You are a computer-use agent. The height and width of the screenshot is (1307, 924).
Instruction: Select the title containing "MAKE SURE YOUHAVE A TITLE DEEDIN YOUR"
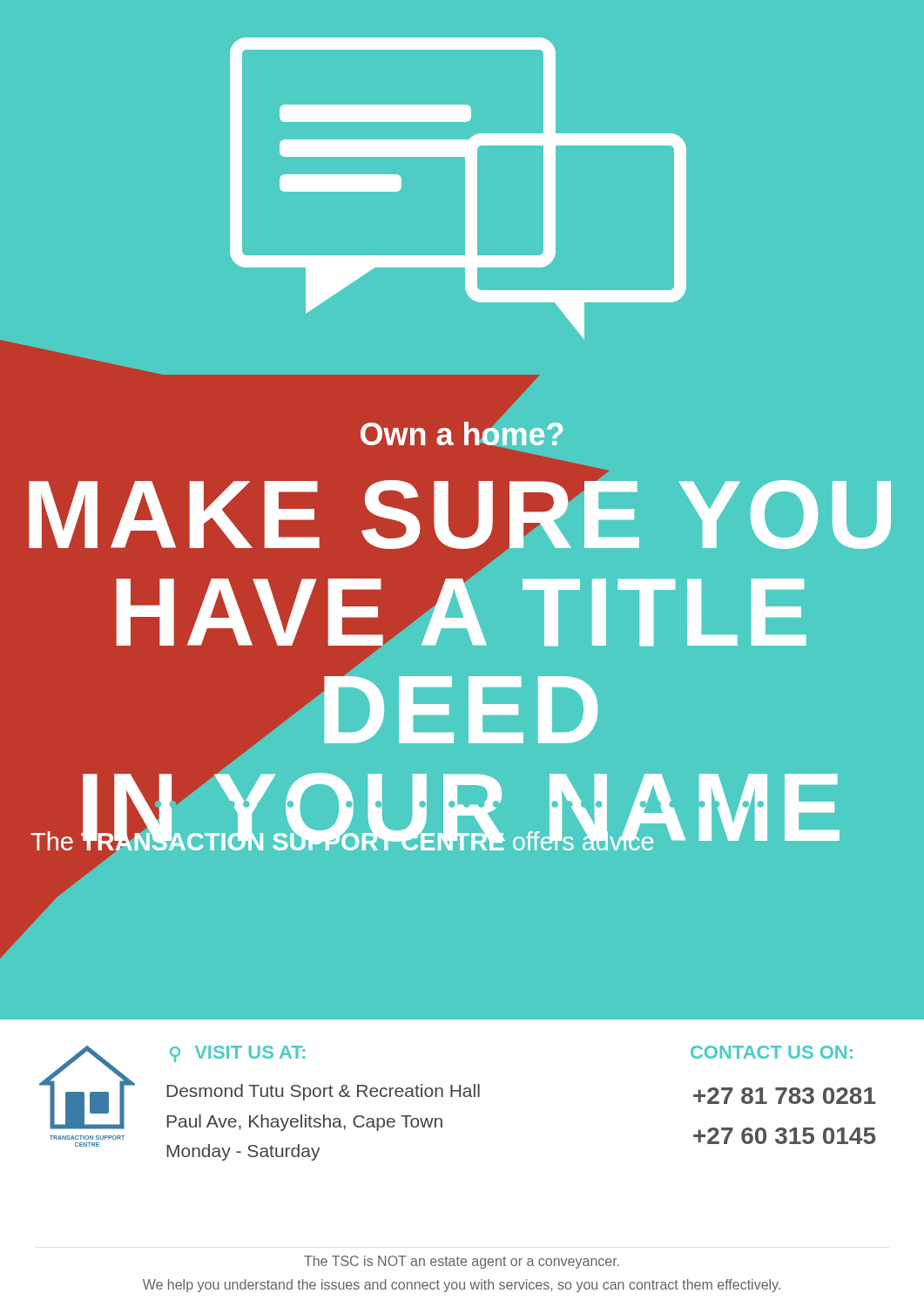[x=462, y=661]
